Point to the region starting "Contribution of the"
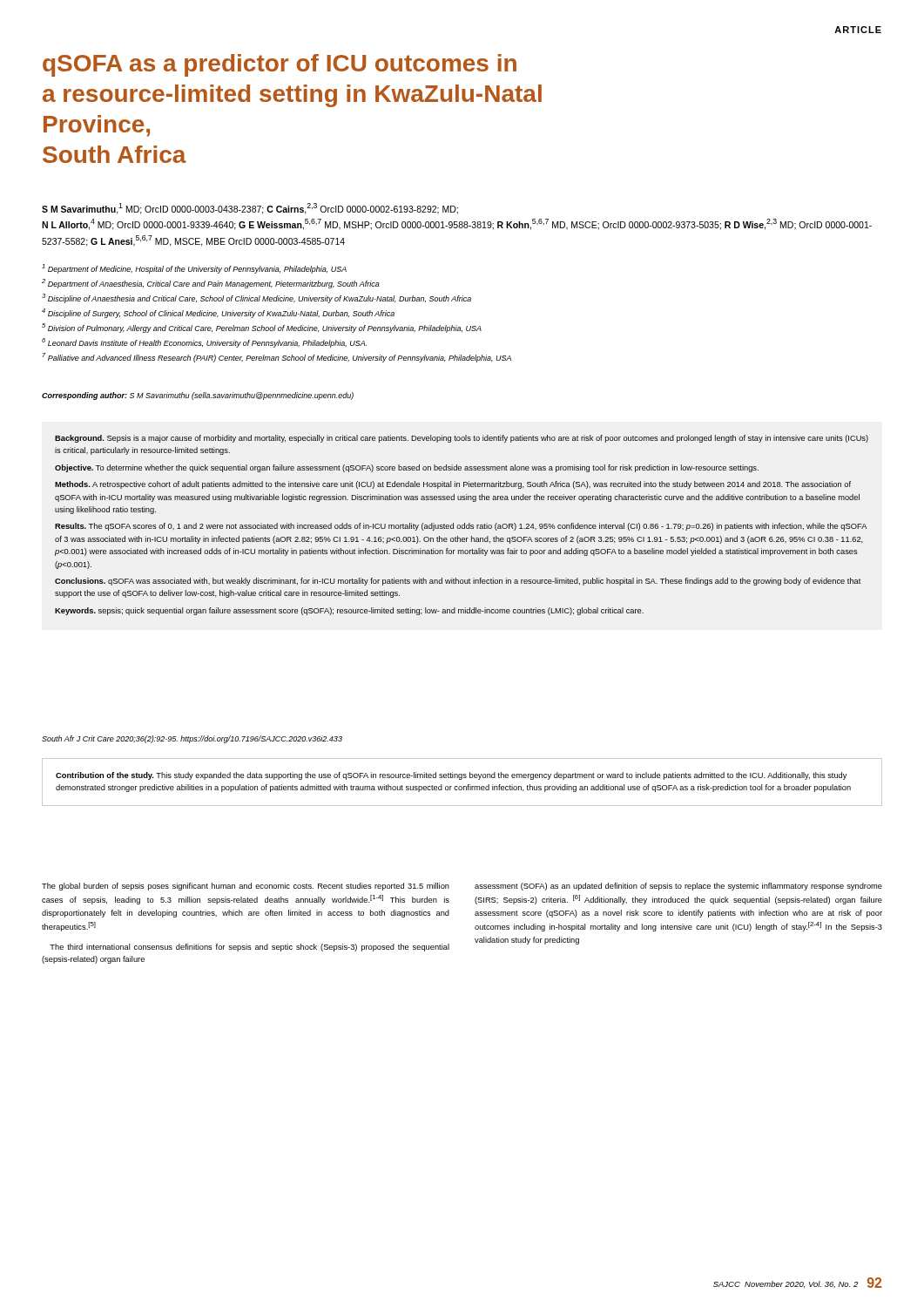This screenshot has height=1307, width=924. [x=453, y=782]
